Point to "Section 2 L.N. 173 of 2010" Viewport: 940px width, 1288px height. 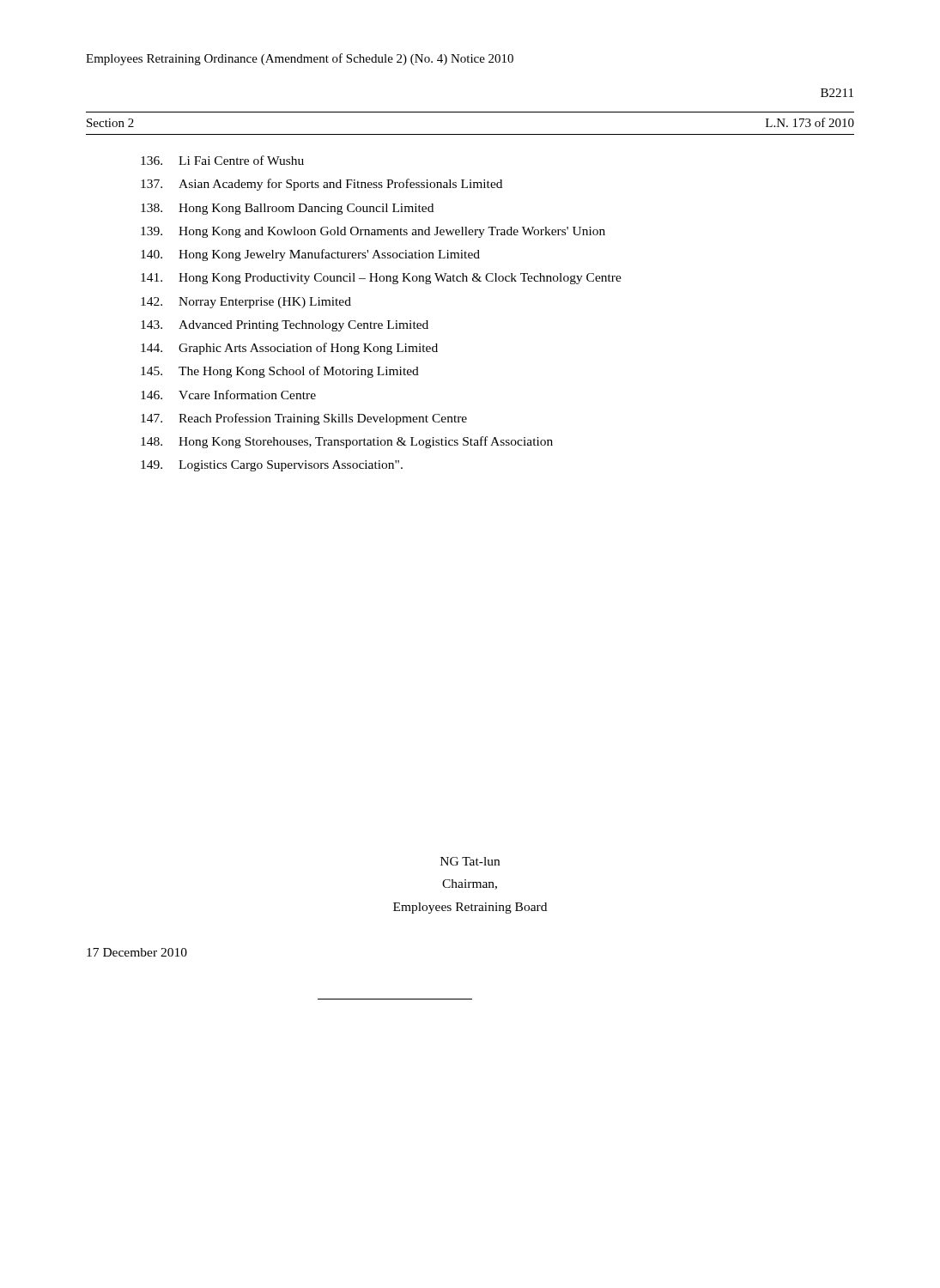click(470, 123)
